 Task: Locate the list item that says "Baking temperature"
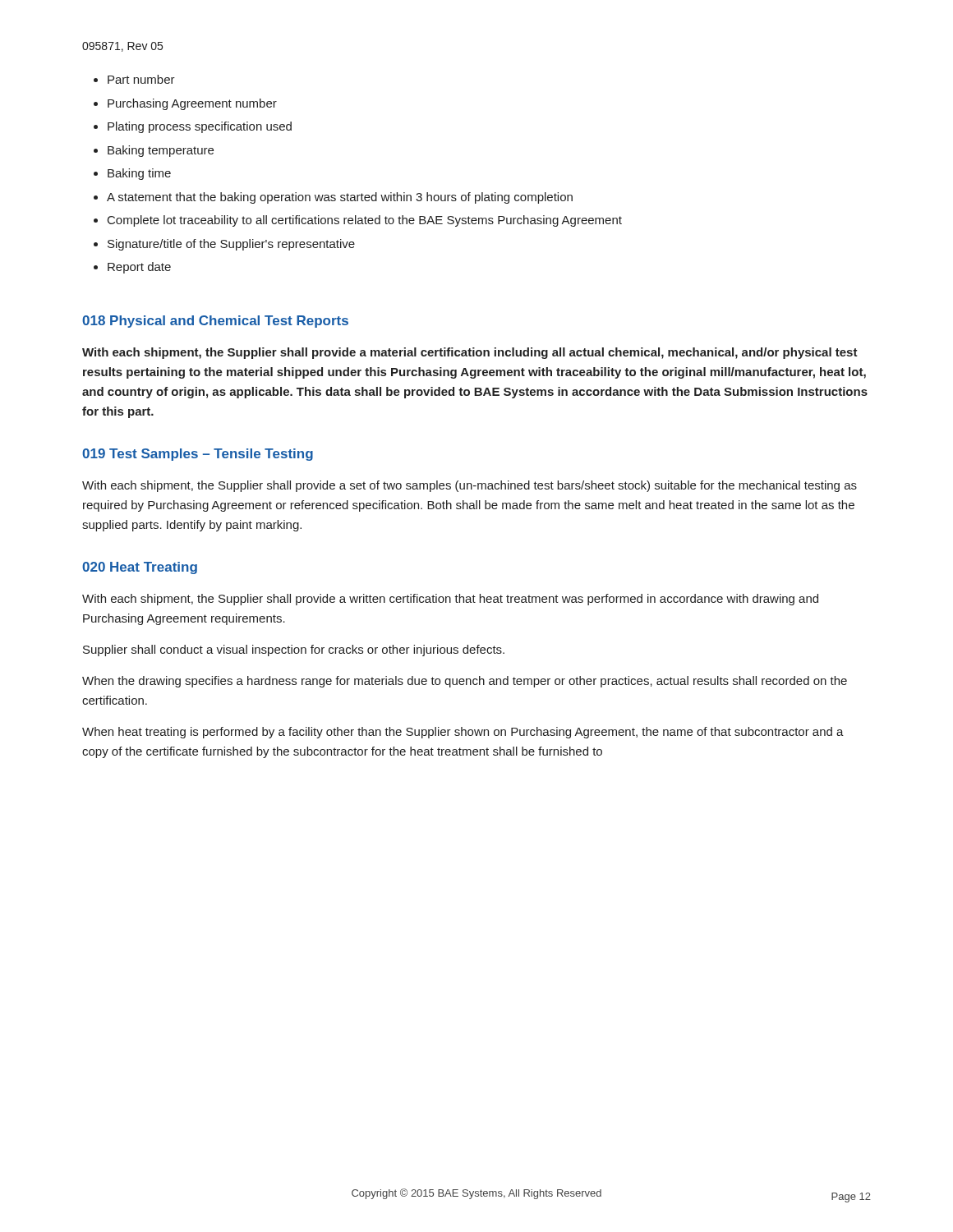click(161, 151)
